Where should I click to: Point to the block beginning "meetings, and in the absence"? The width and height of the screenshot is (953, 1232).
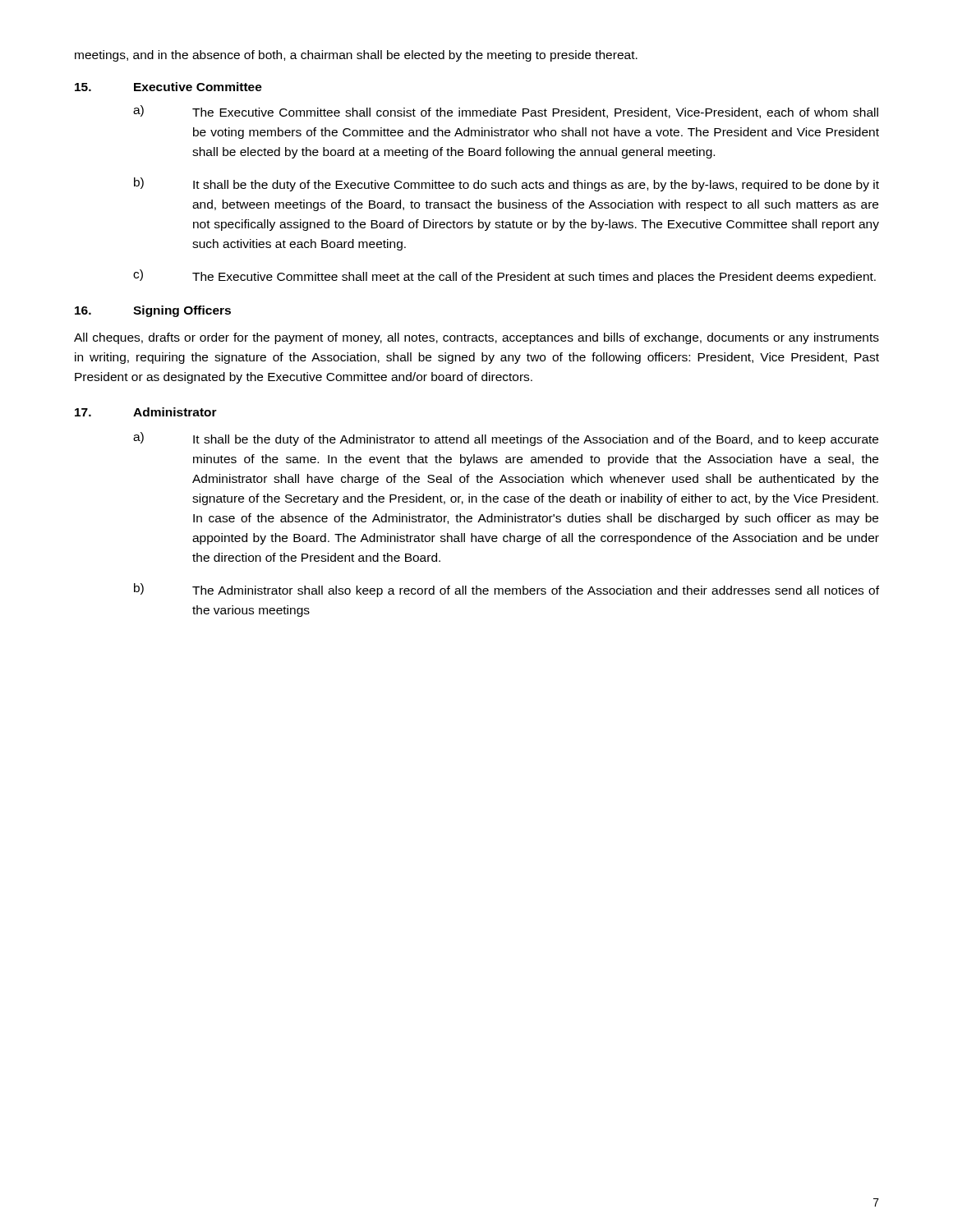click(356, 55)
